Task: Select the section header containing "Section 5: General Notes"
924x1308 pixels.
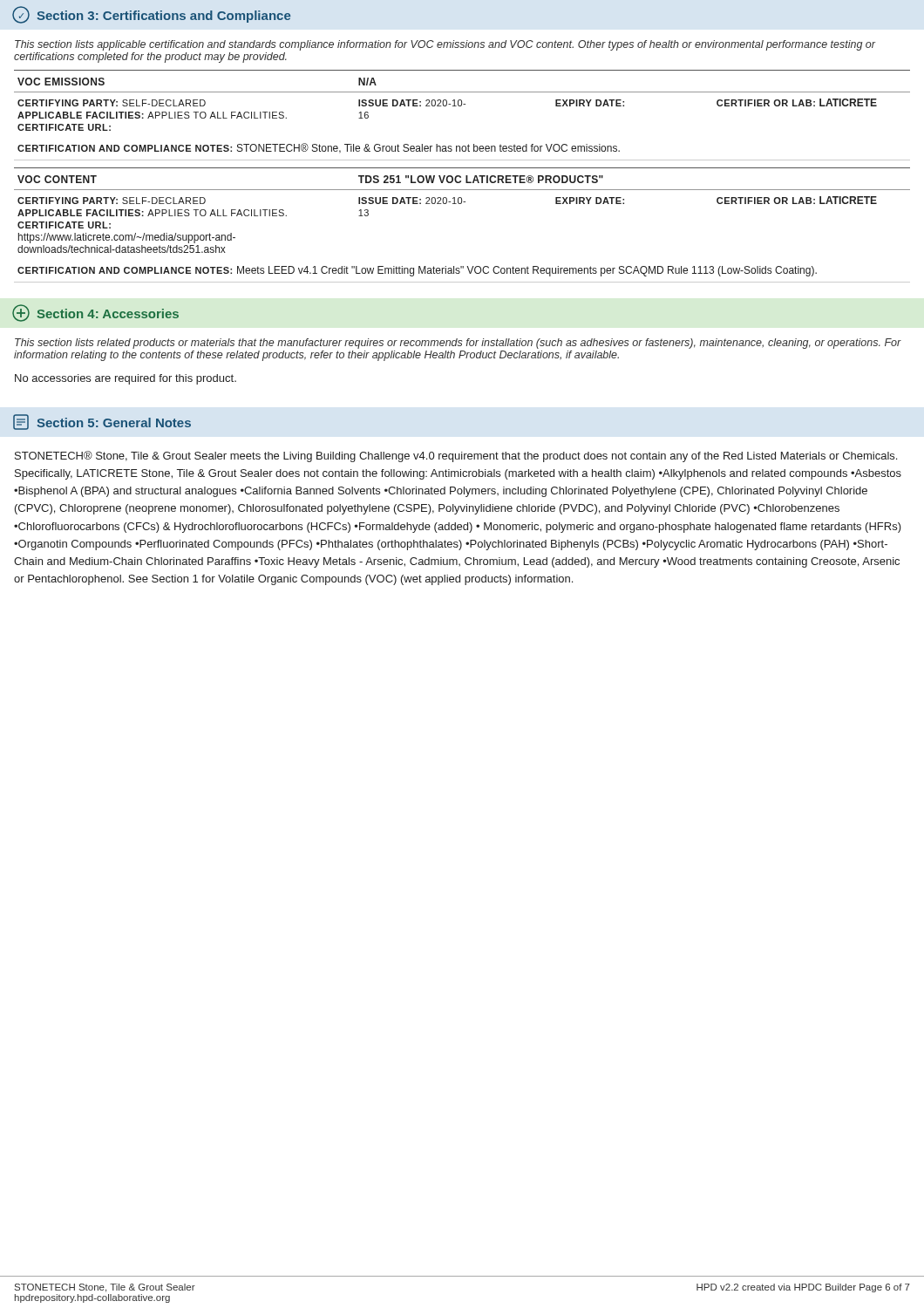Action: pyautogui.click(x=102, y=422)
